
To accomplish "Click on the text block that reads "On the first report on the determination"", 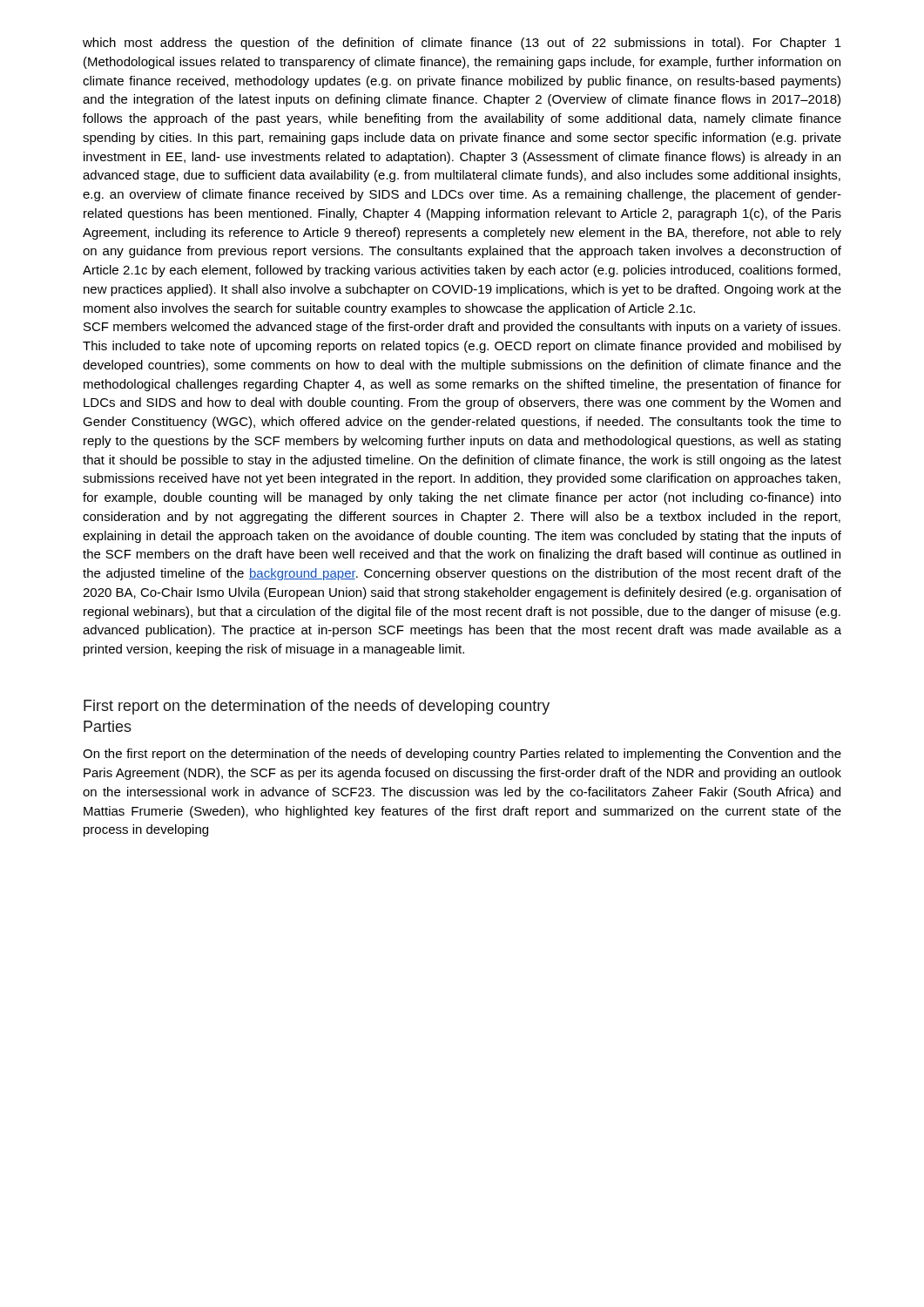I will 462,791.
